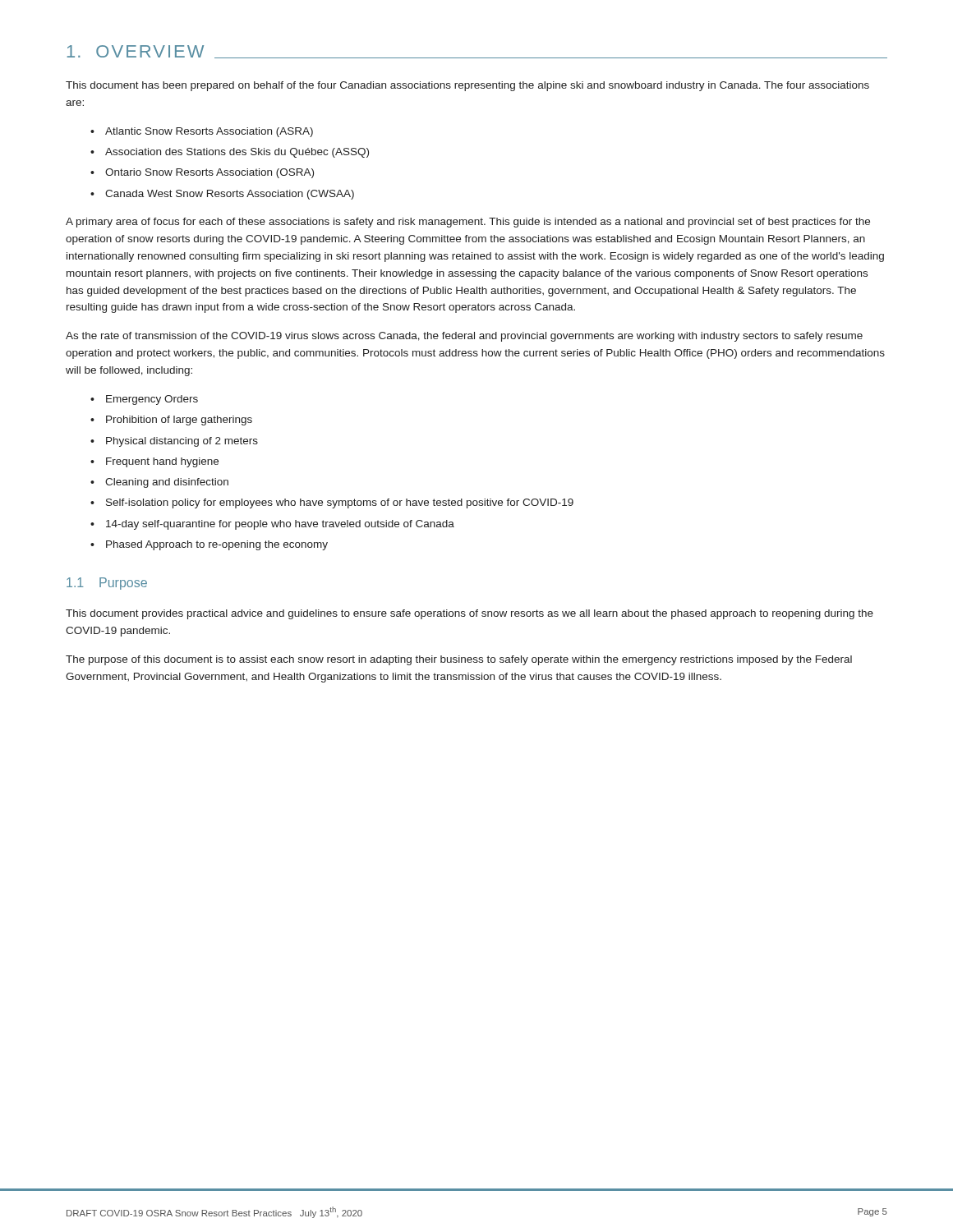Screen dimensions: 1232x953
Task: Find the text starting "Association des Stations des Skis"
Action: (x=237, y=152)
